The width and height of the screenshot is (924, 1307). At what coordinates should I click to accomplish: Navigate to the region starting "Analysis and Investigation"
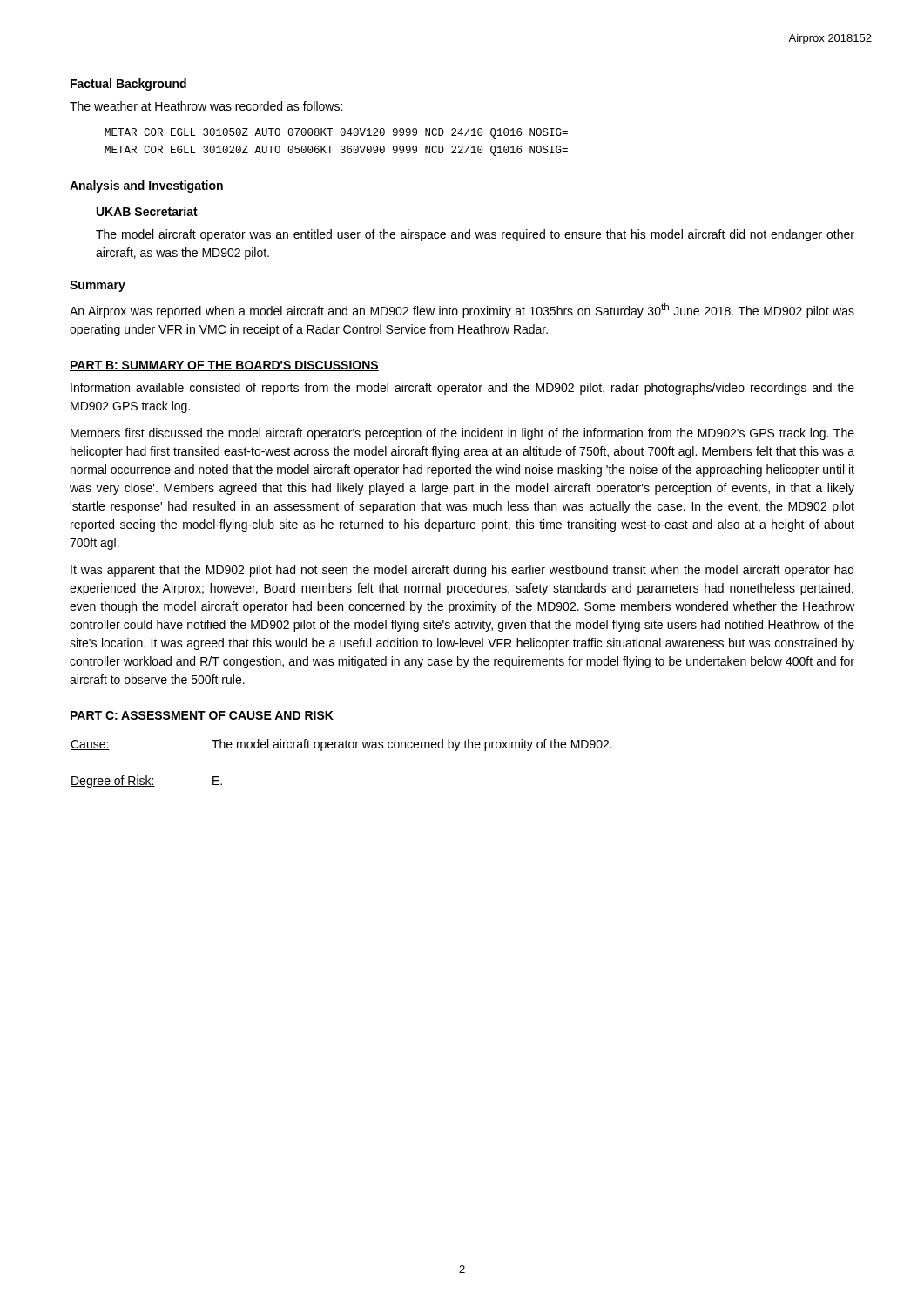[147, 186]
